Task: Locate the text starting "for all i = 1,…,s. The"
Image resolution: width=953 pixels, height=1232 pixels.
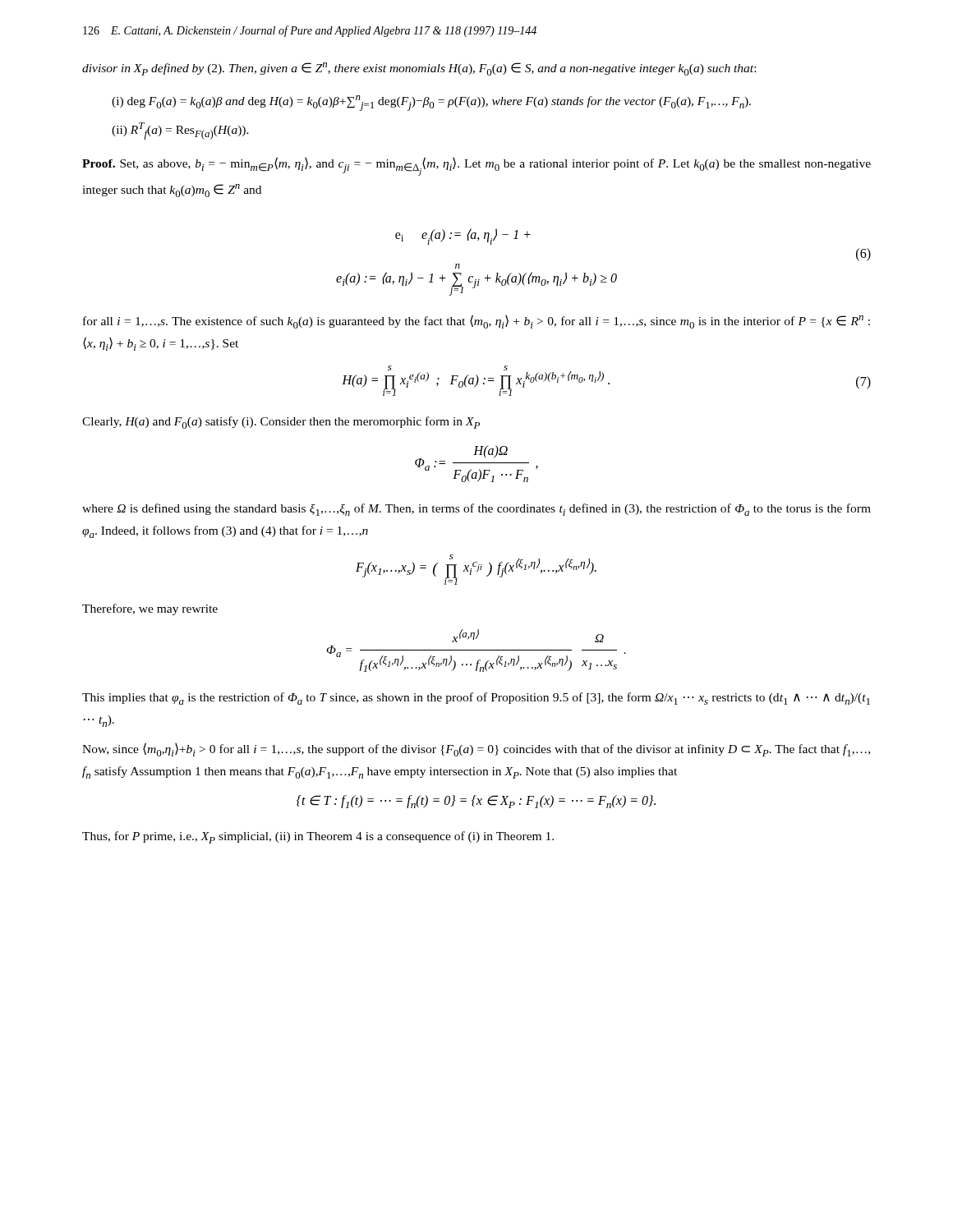Action: click(x=476, y=332)
